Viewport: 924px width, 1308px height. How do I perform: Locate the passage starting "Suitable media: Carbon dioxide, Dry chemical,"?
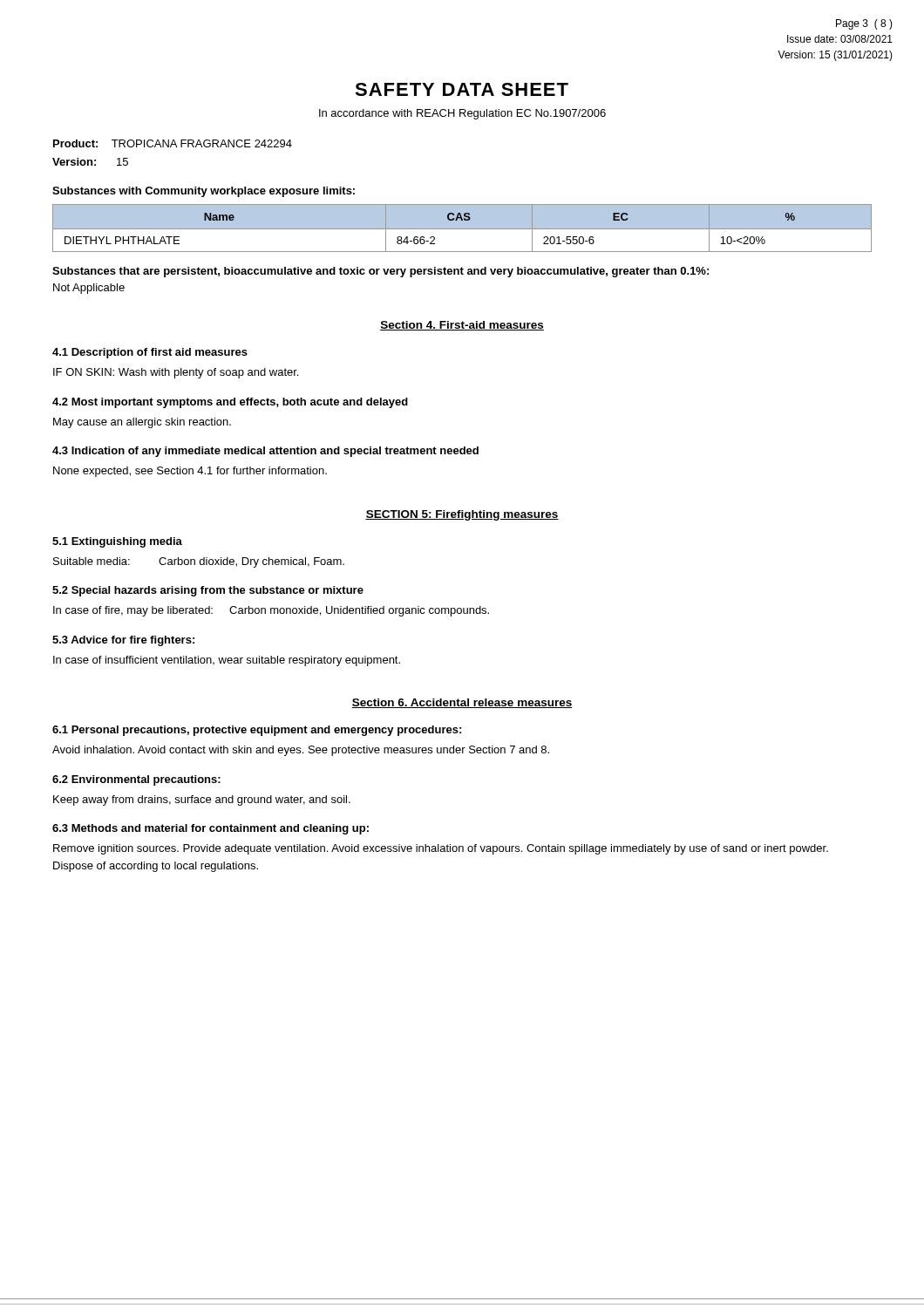(x=199, y=561)
